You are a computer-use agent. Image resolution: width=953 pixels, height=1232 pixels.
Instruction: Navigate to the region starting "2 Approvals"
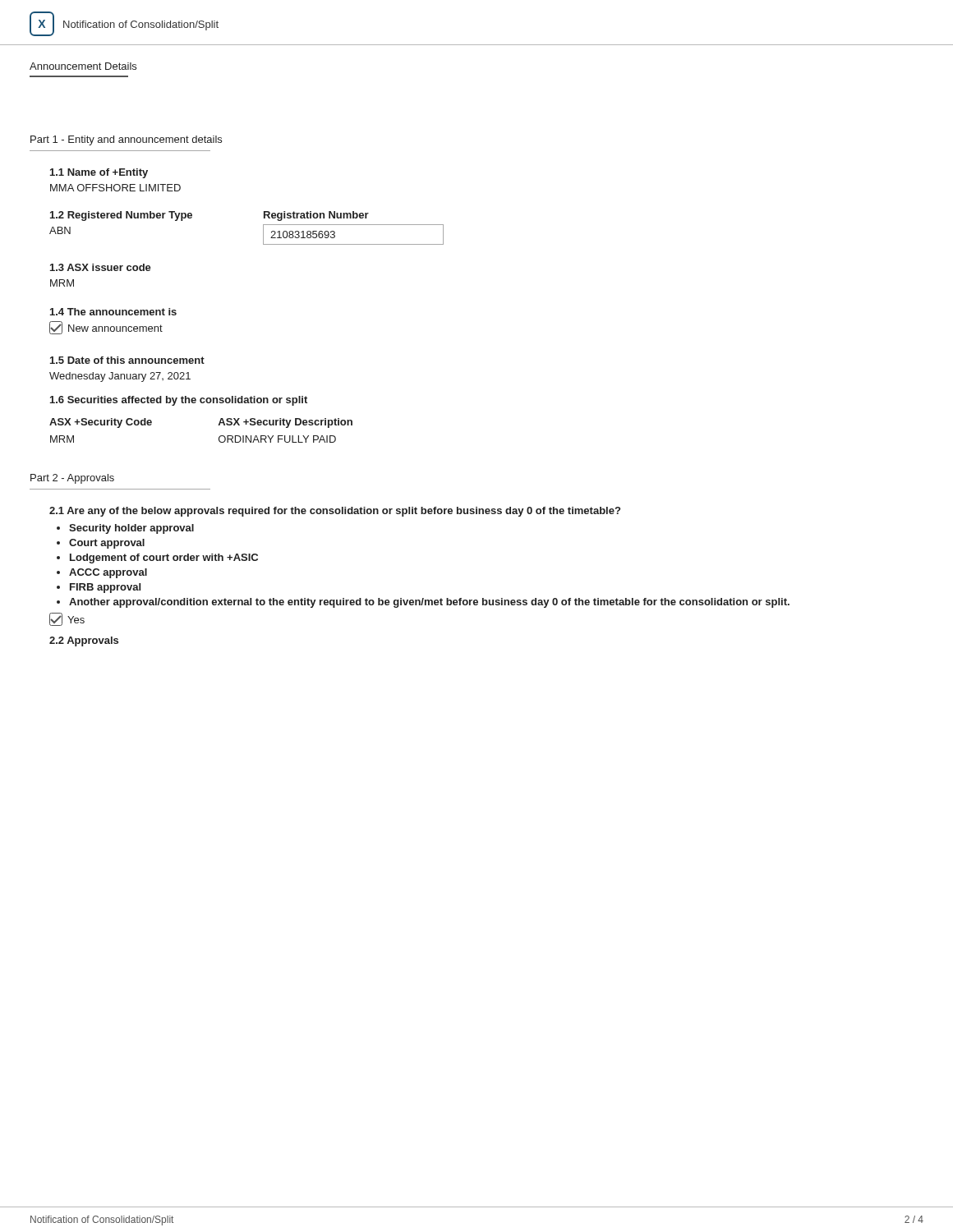pos(84,640)
